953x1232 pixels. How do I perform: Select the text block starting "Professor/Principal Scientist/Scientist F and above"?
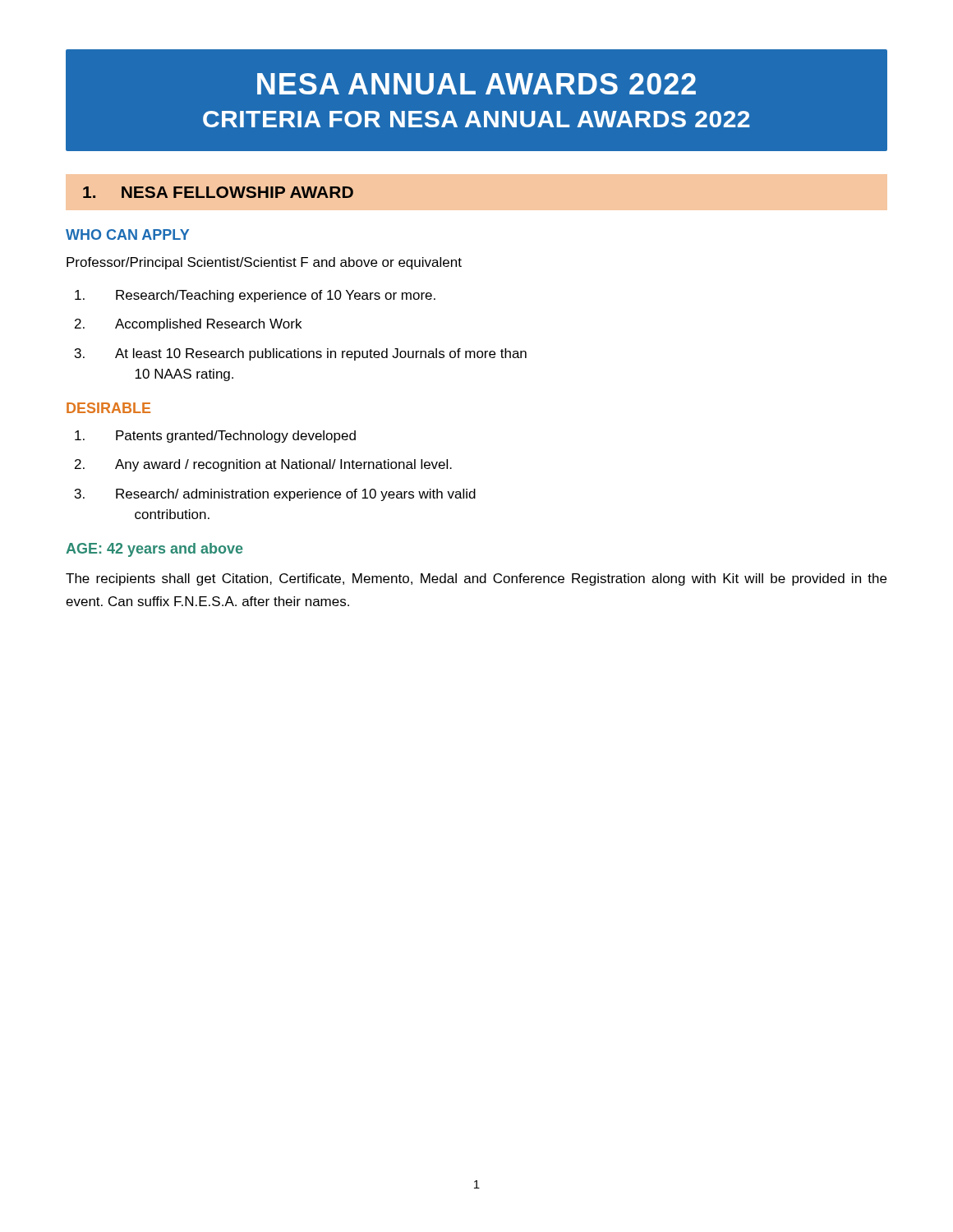(264, 263)
